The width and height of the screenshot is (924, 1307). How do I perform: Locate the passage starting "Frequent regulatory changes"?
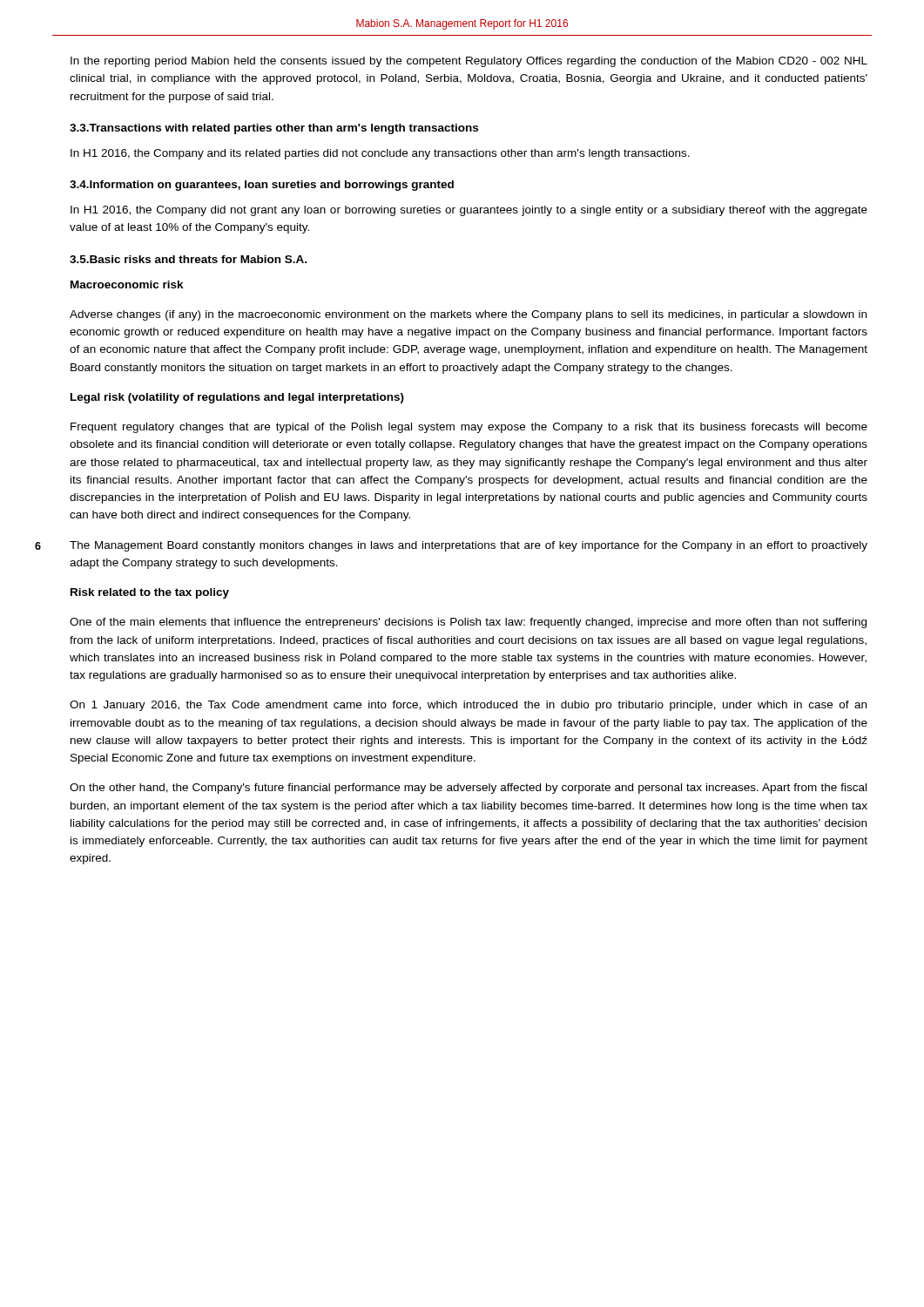[469, 471]
